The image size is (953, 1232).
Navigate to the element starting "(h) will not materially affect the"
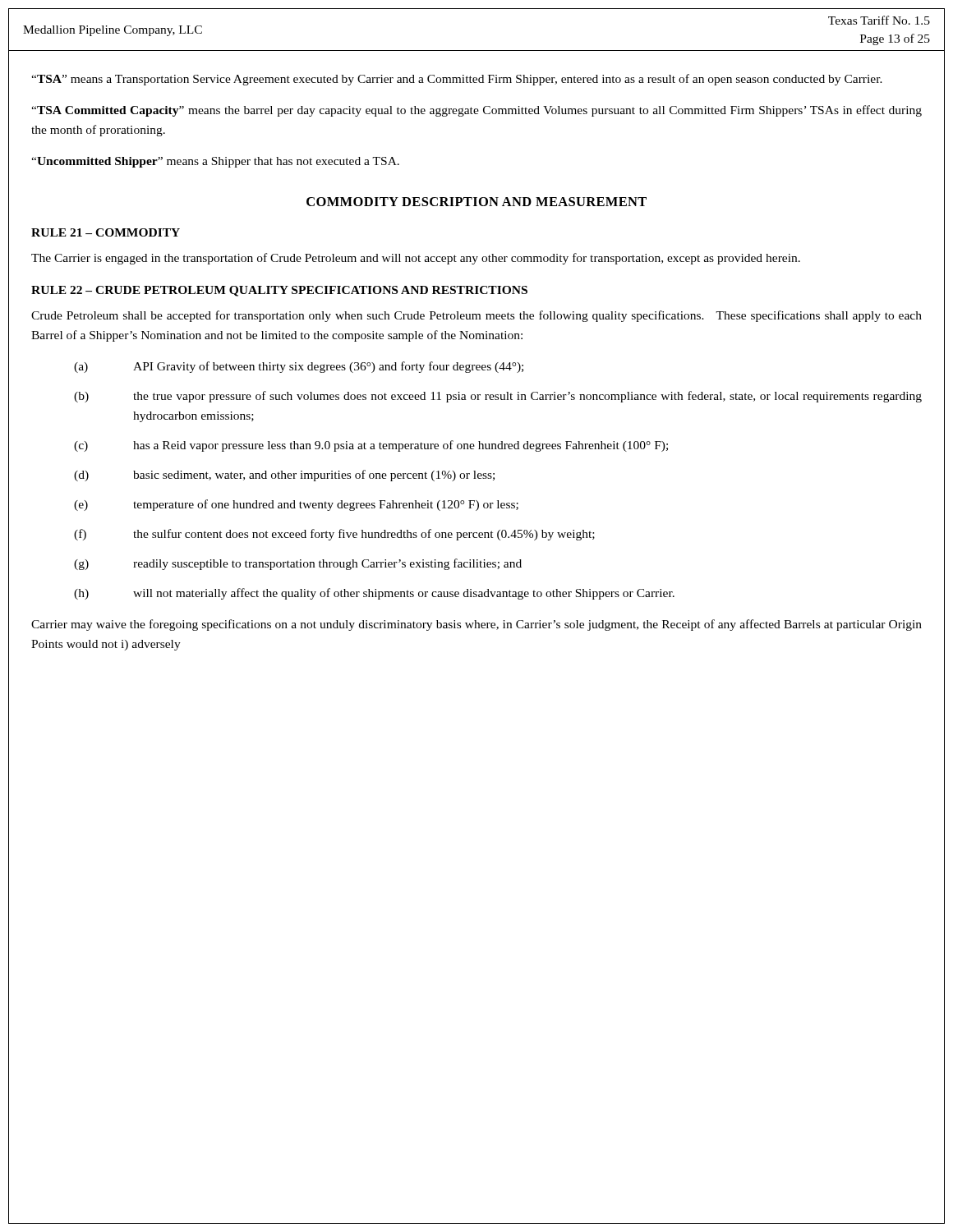point(476,593)
